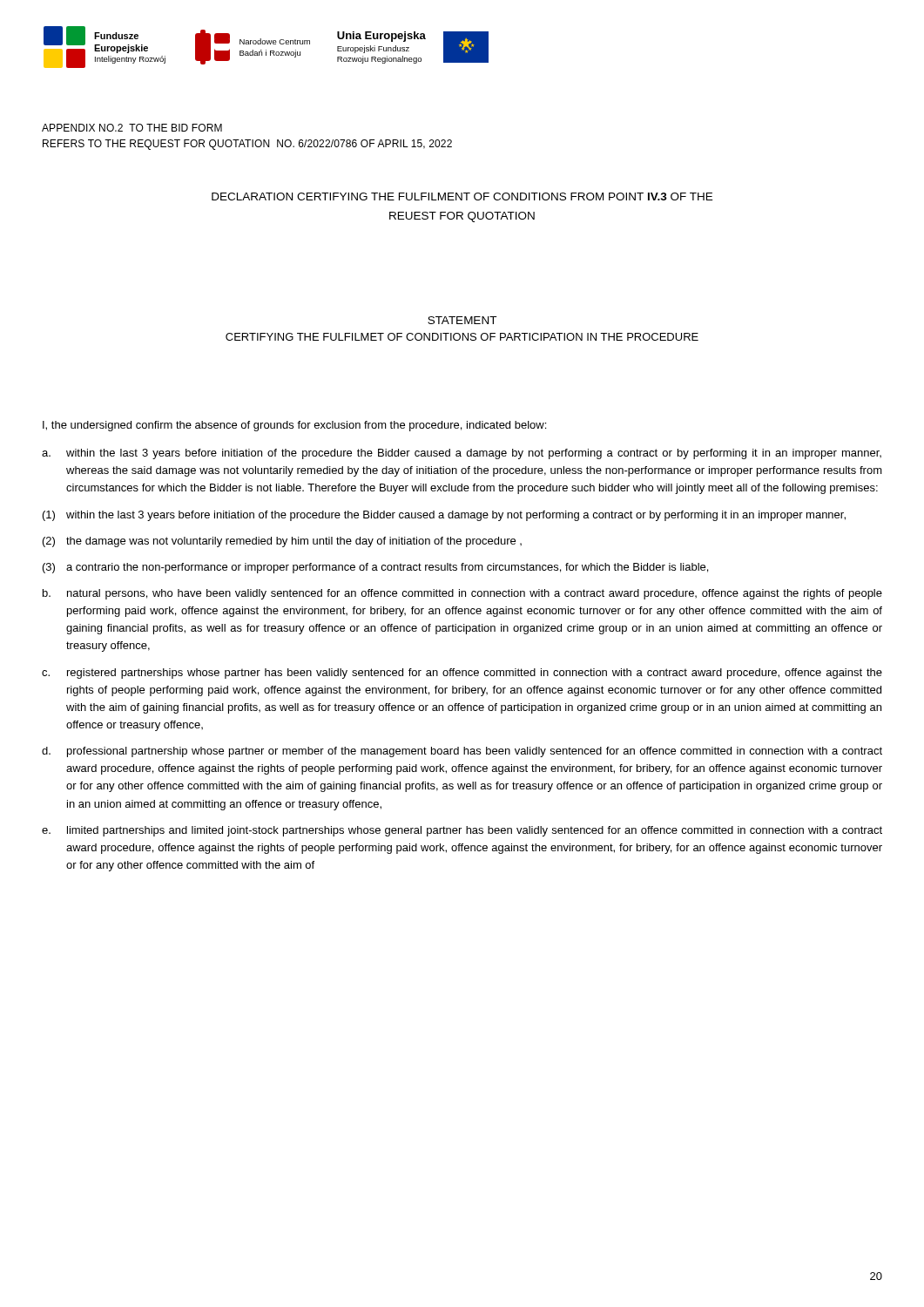Where is the passage that starts "c. registered partnerships whose"?
924x1307 pixels.
[x=462, y=699]
